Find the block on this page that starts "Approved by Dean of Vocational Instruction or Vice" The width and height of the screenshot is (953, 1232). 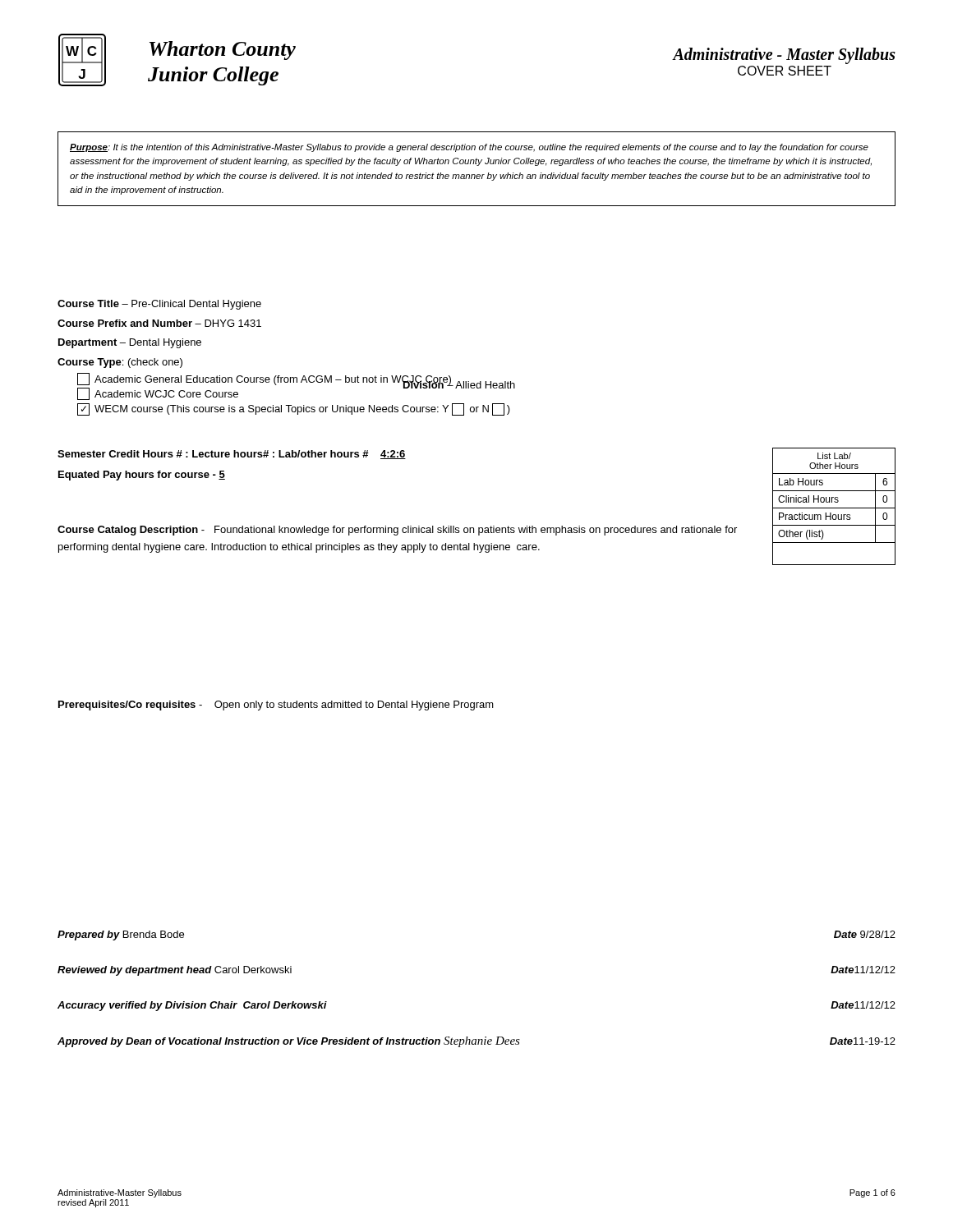[476, 1041]
